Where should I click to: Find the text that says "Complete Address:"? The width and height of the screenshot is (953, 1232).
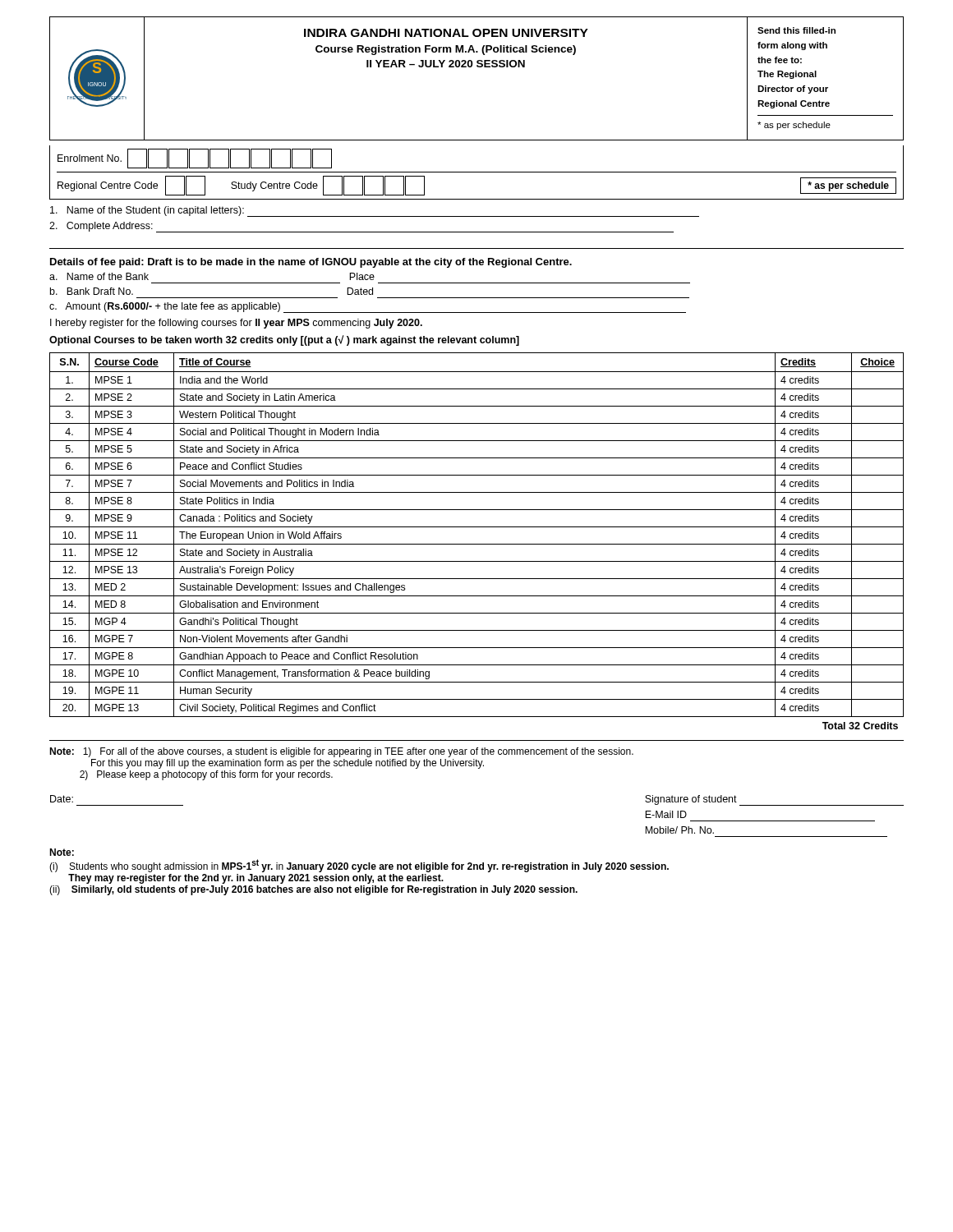point(361,226)
